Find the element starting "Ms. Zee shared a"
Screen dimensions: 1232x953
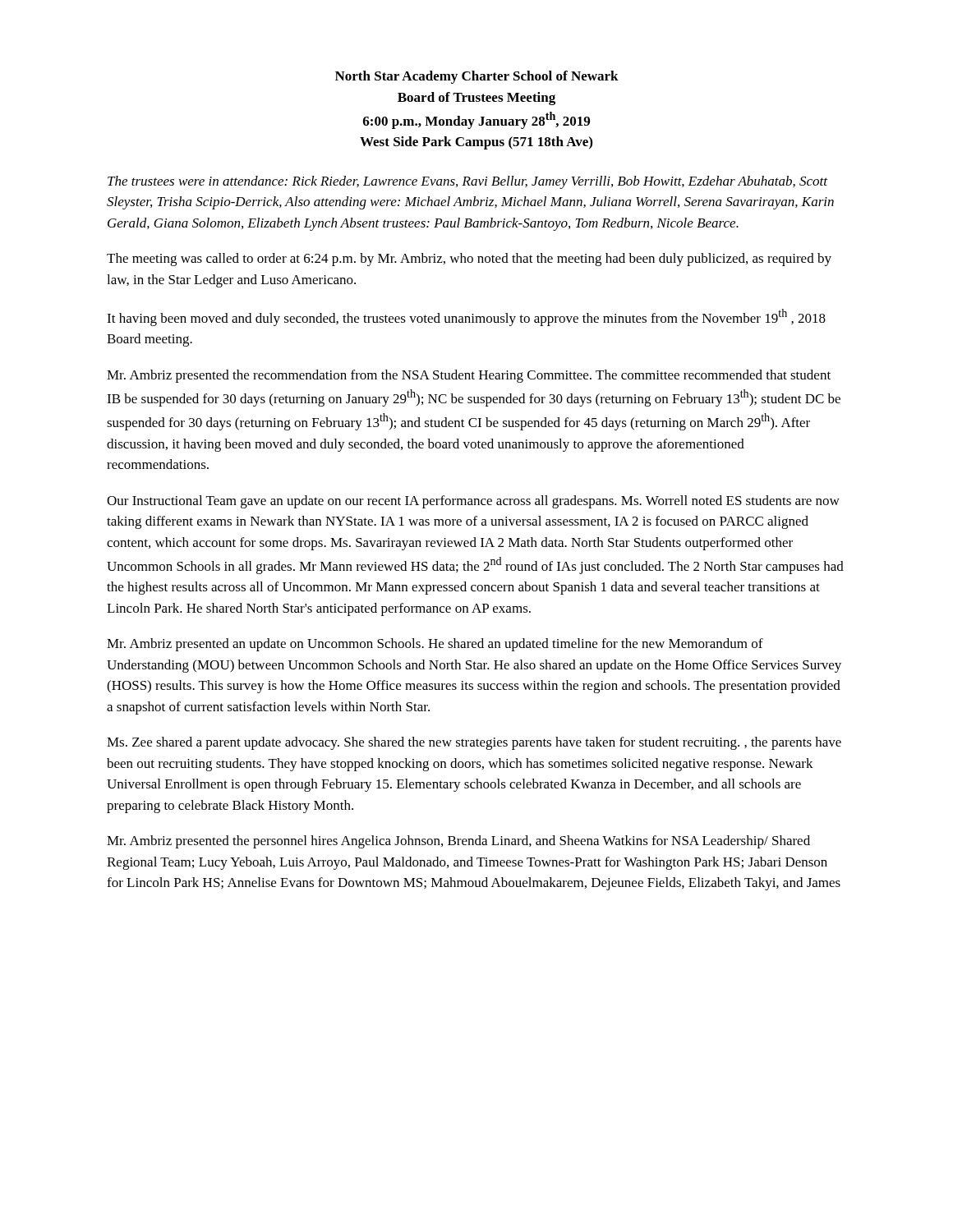474,774
